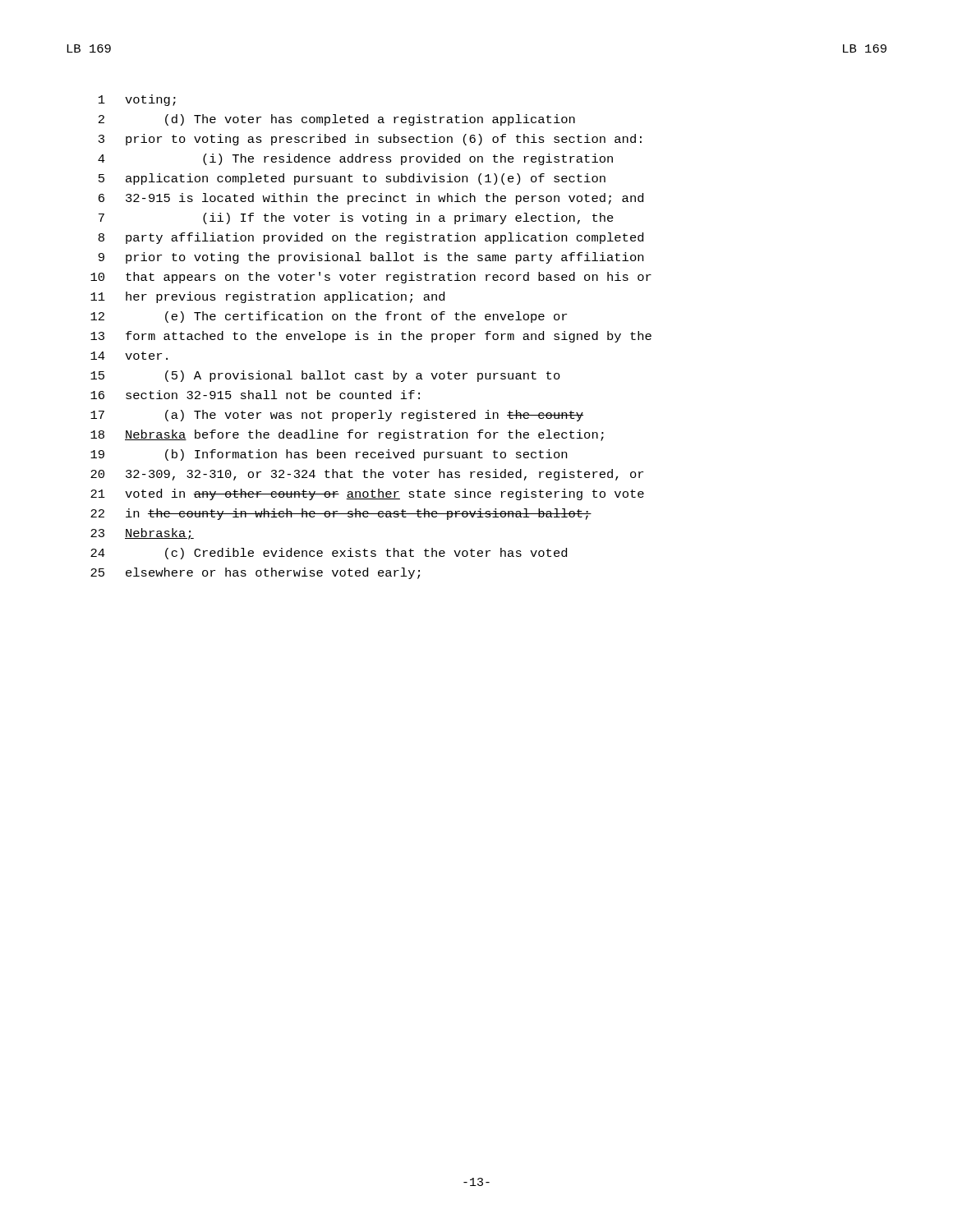The height and width of the screenshot is (1232, 953).
Task: Point to the text starting "9 prior to voting the"
Action: click(x=476, y=258)
